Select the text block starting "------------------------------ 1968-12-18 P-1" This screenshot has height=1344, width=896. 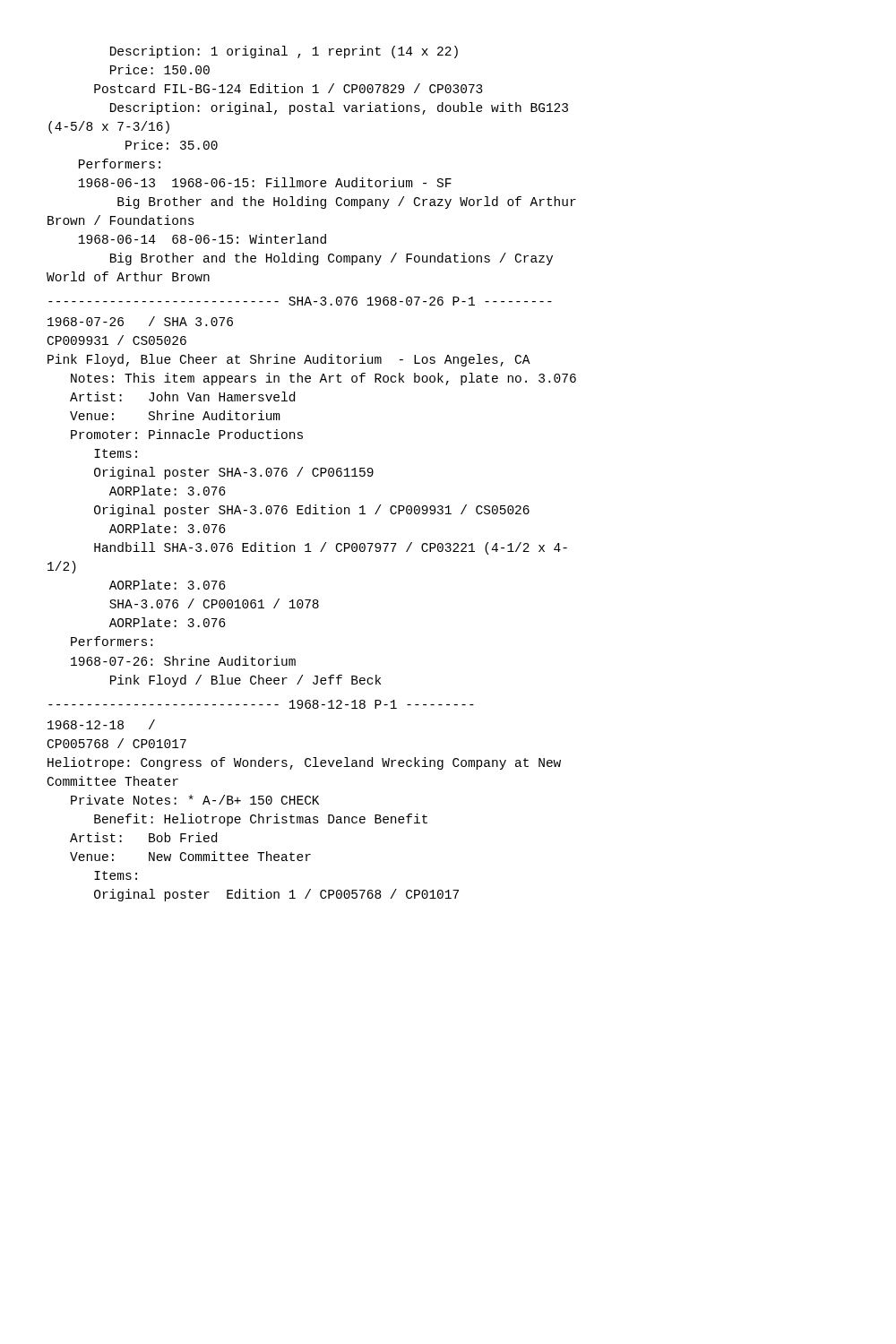click(x=448, y=705)
